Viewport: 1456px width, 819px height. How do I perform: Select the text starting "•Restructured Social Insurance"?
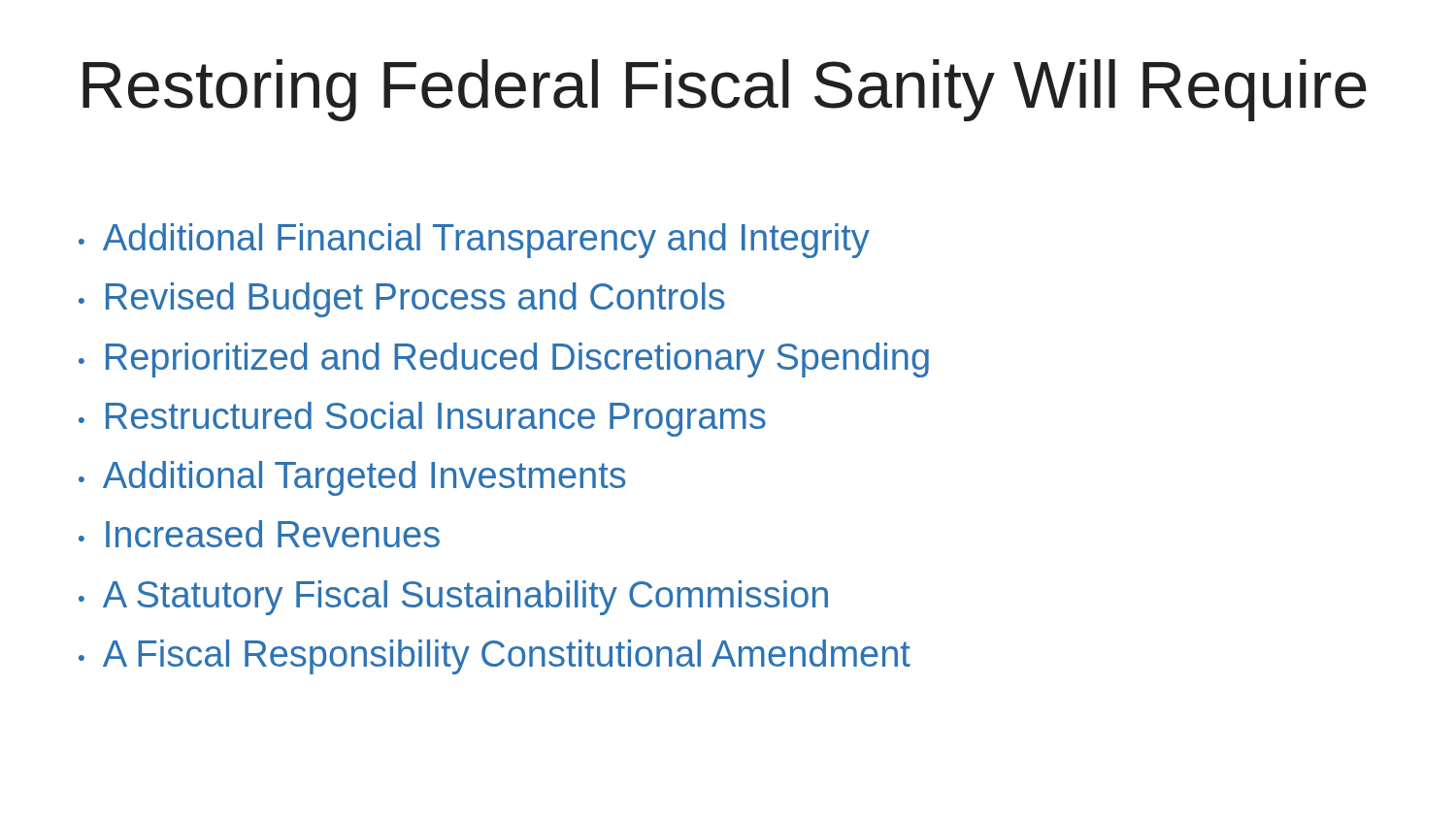(728, 417)
